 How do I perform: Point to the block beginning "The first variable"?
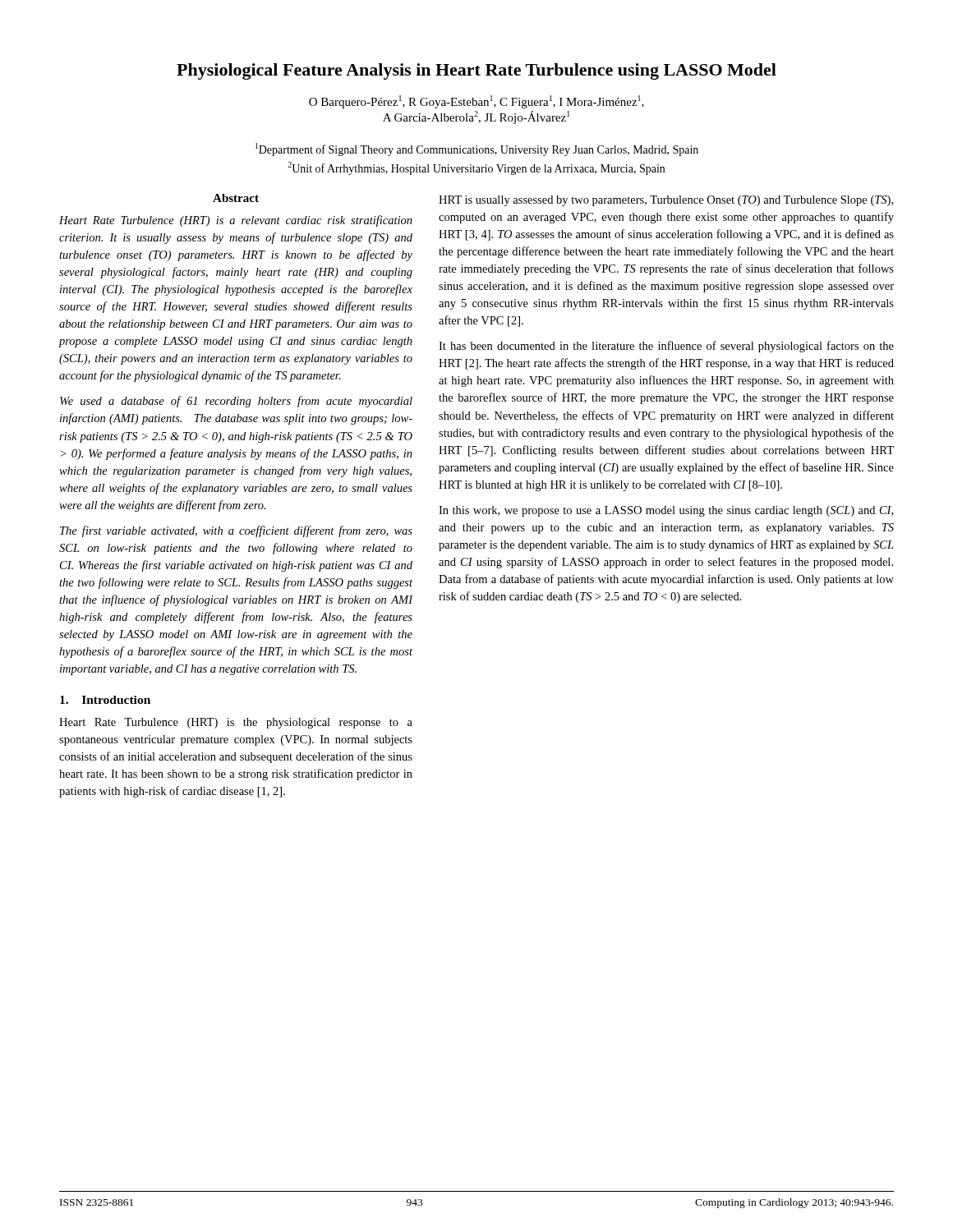[x=236, y=599]
